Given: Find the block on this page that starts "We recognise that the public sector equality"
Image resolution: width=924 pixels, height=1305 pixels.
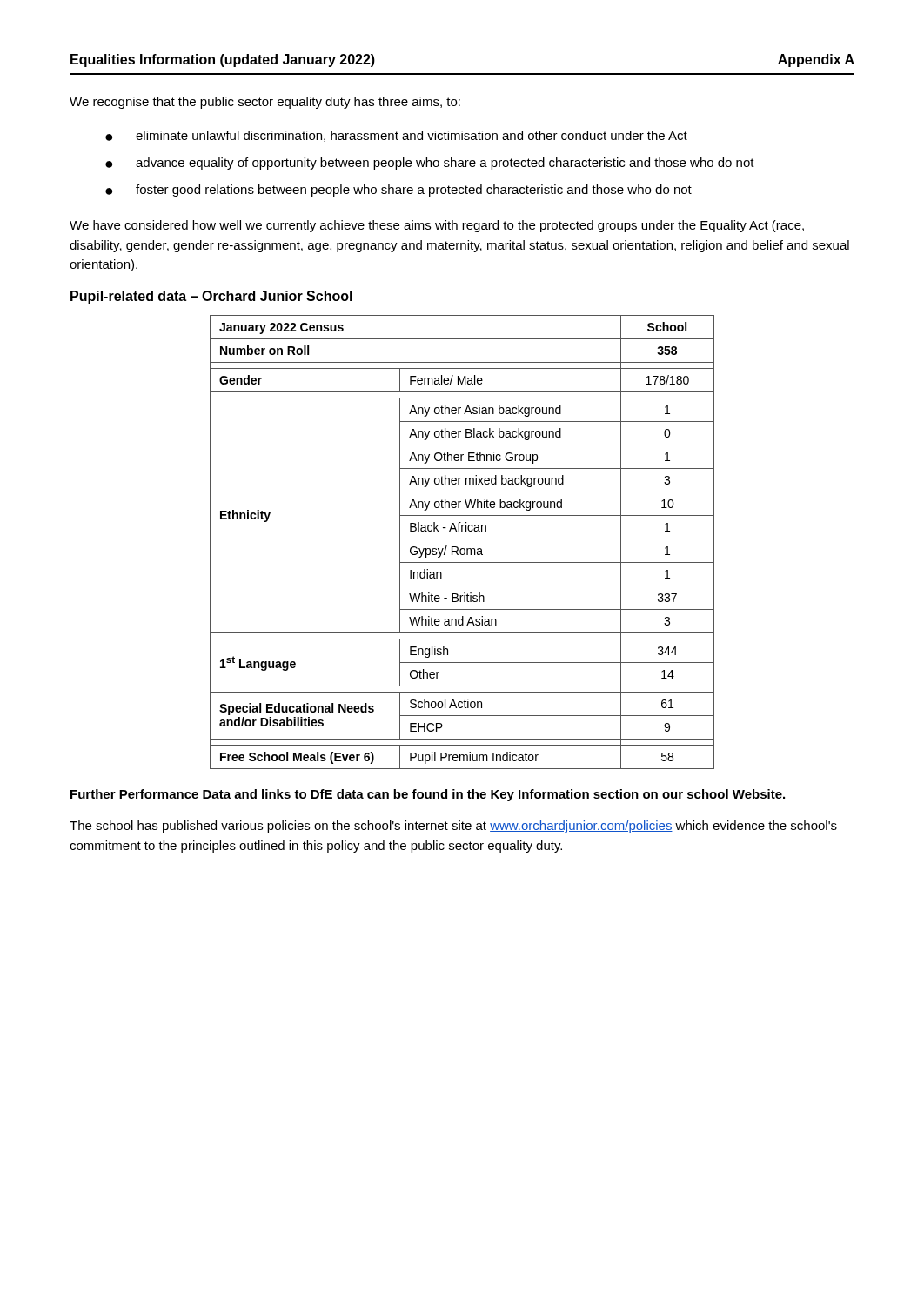Looking at the screenshot, I should (x=265, y=101).
